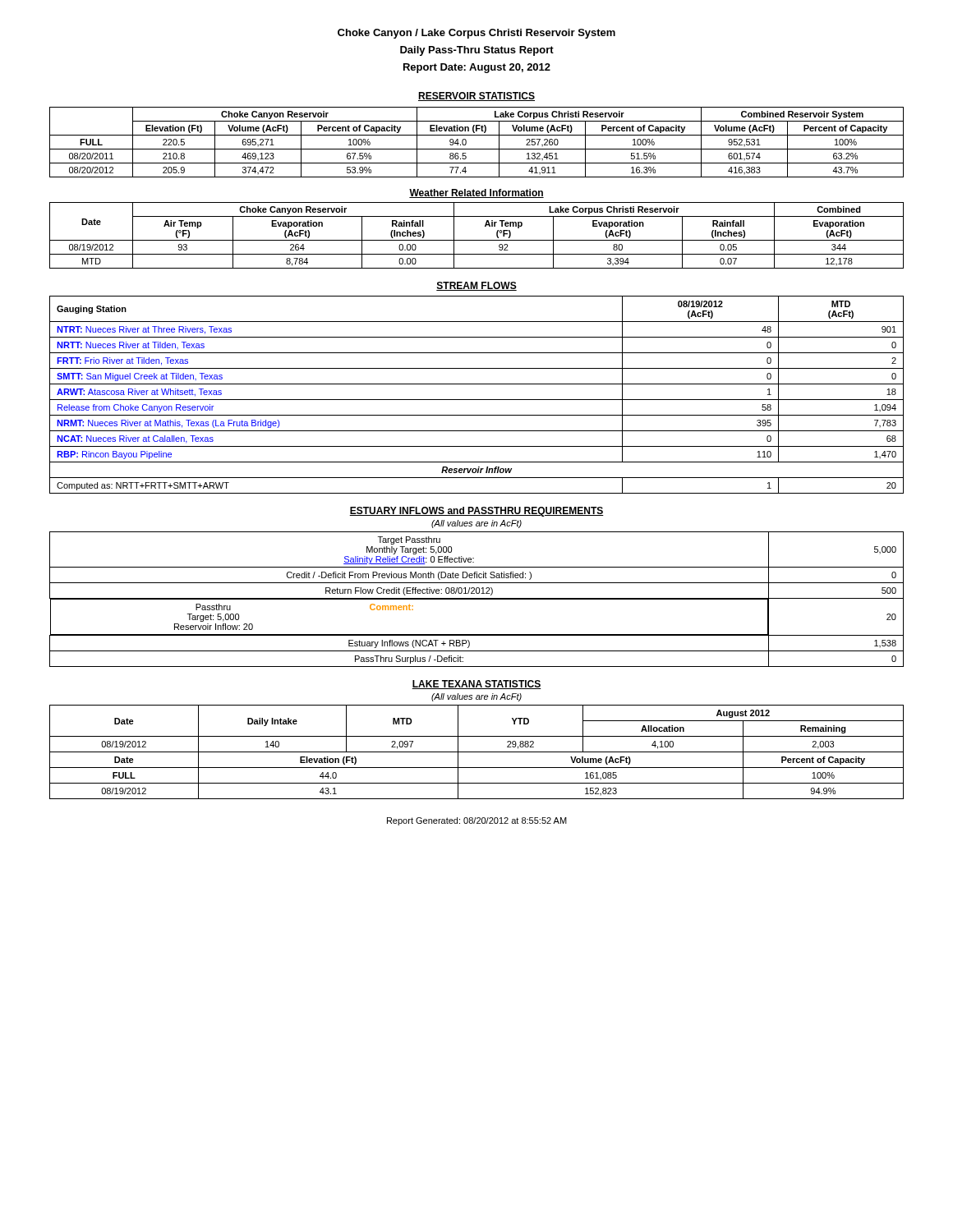Viewport: 953px width, 1232px height.
Task: Where does it say "Weather Related Information"?
Action: coord(476,193)
